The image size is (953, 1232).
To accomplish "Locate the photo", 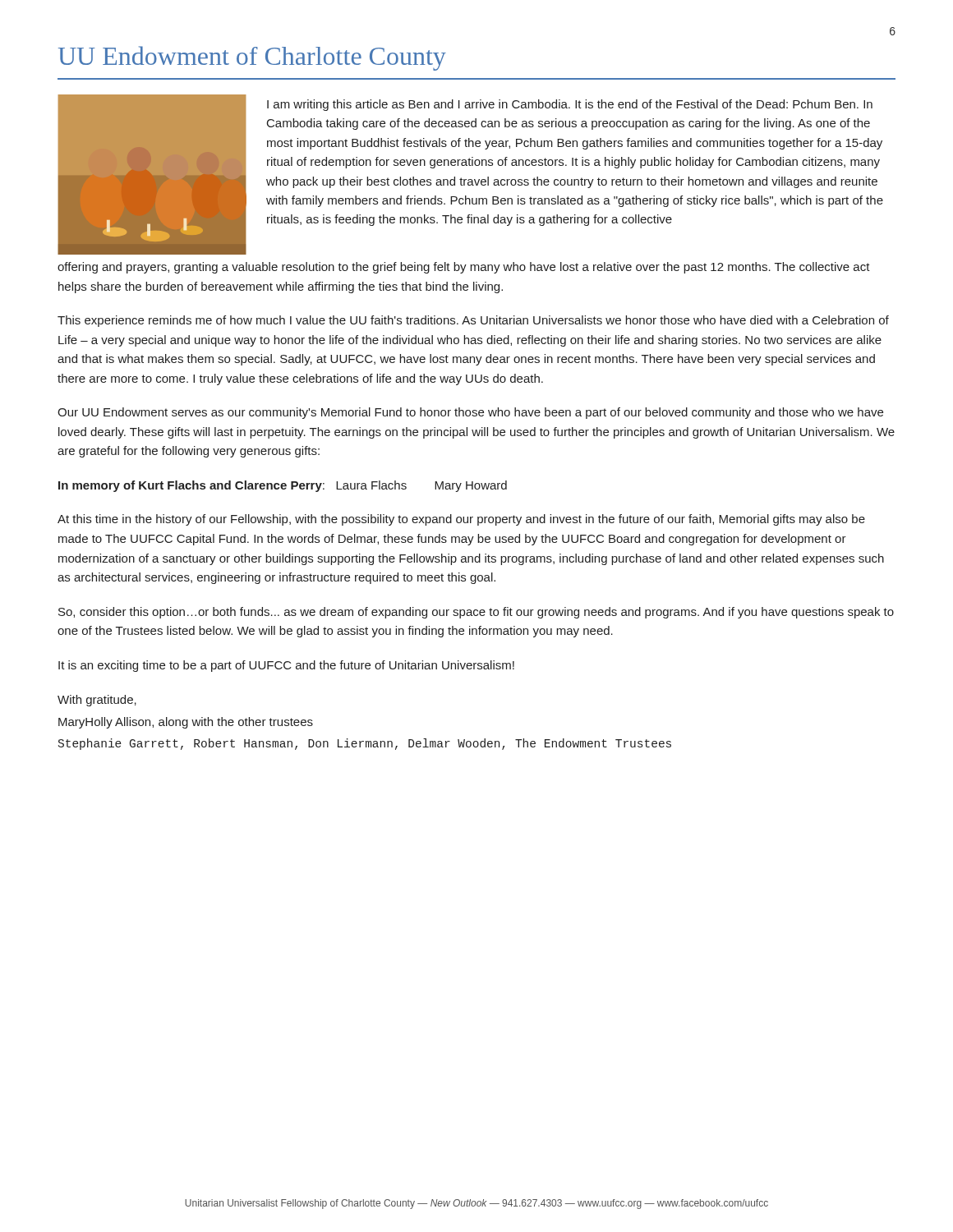I will pyautogui.click(x=153, y=176).
